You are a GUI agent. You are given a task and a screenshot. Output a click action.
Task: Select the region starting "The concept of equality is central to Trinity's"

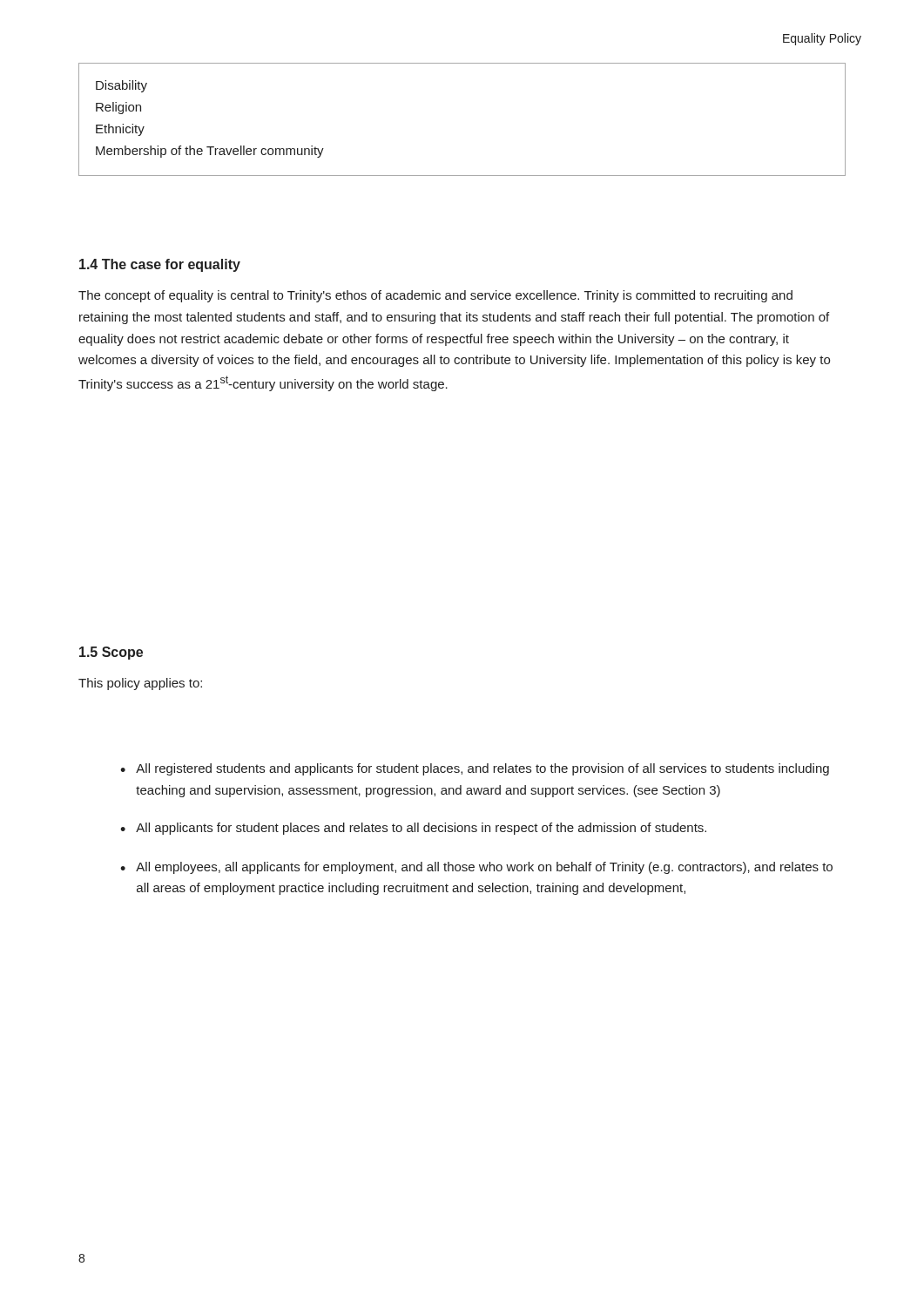(454, 339)
